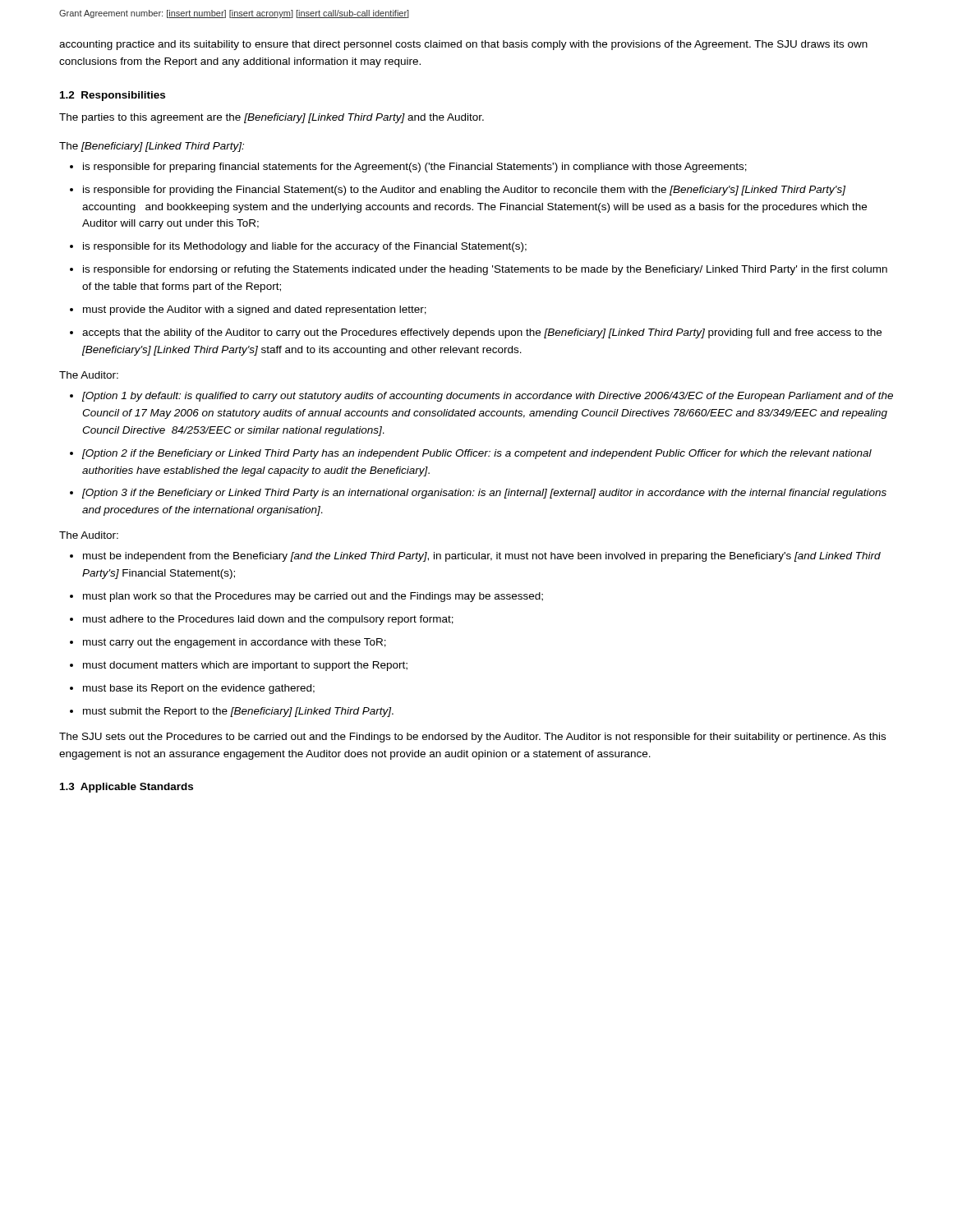Point to the block beginning "is responsible for endorsing or"
The width and height of the screenshot is (953, 1232).
[485, 278]
